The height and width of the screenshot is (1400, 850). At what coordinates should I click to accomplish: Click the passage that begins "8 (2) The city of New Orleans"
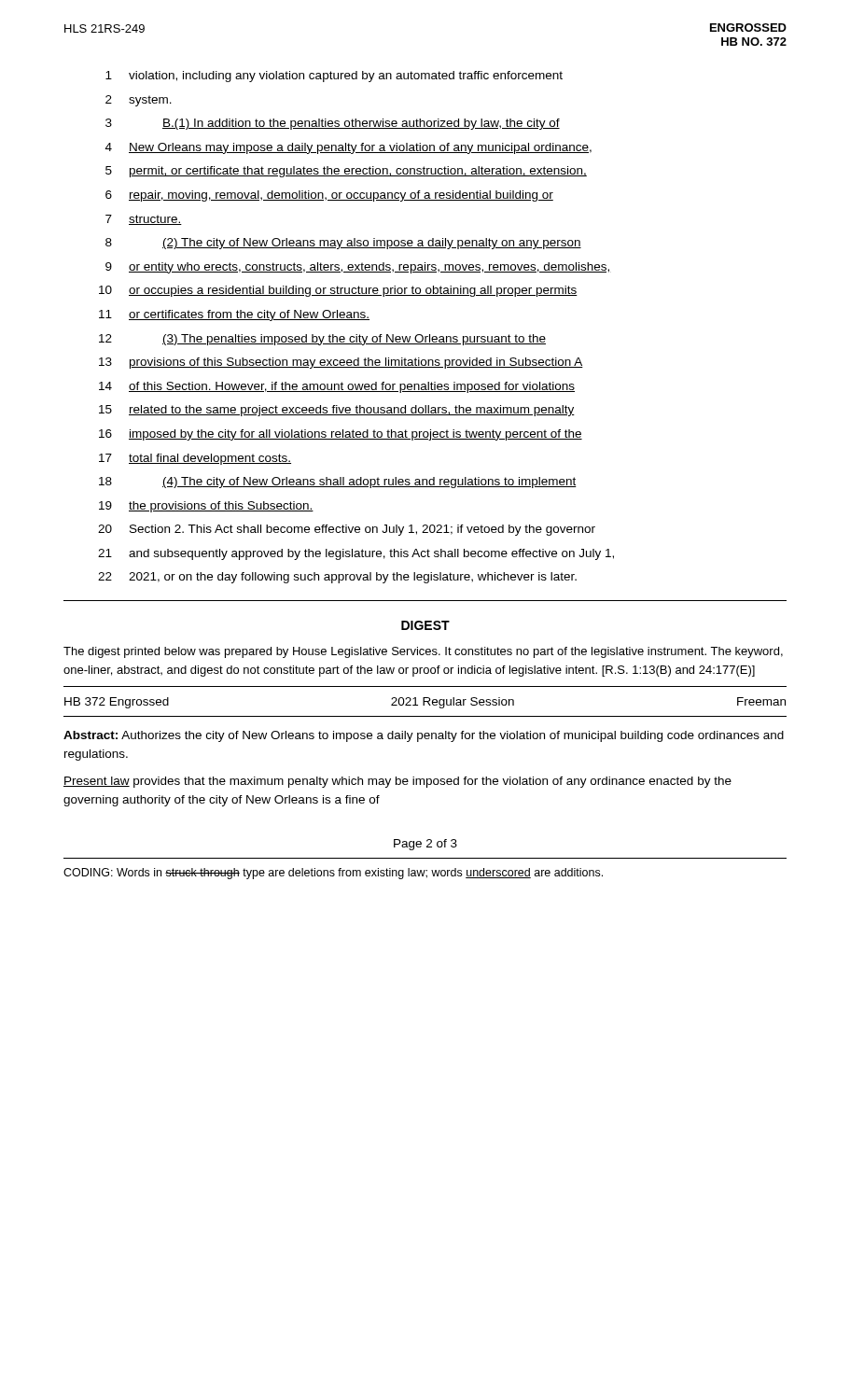[x=425, y=243]
